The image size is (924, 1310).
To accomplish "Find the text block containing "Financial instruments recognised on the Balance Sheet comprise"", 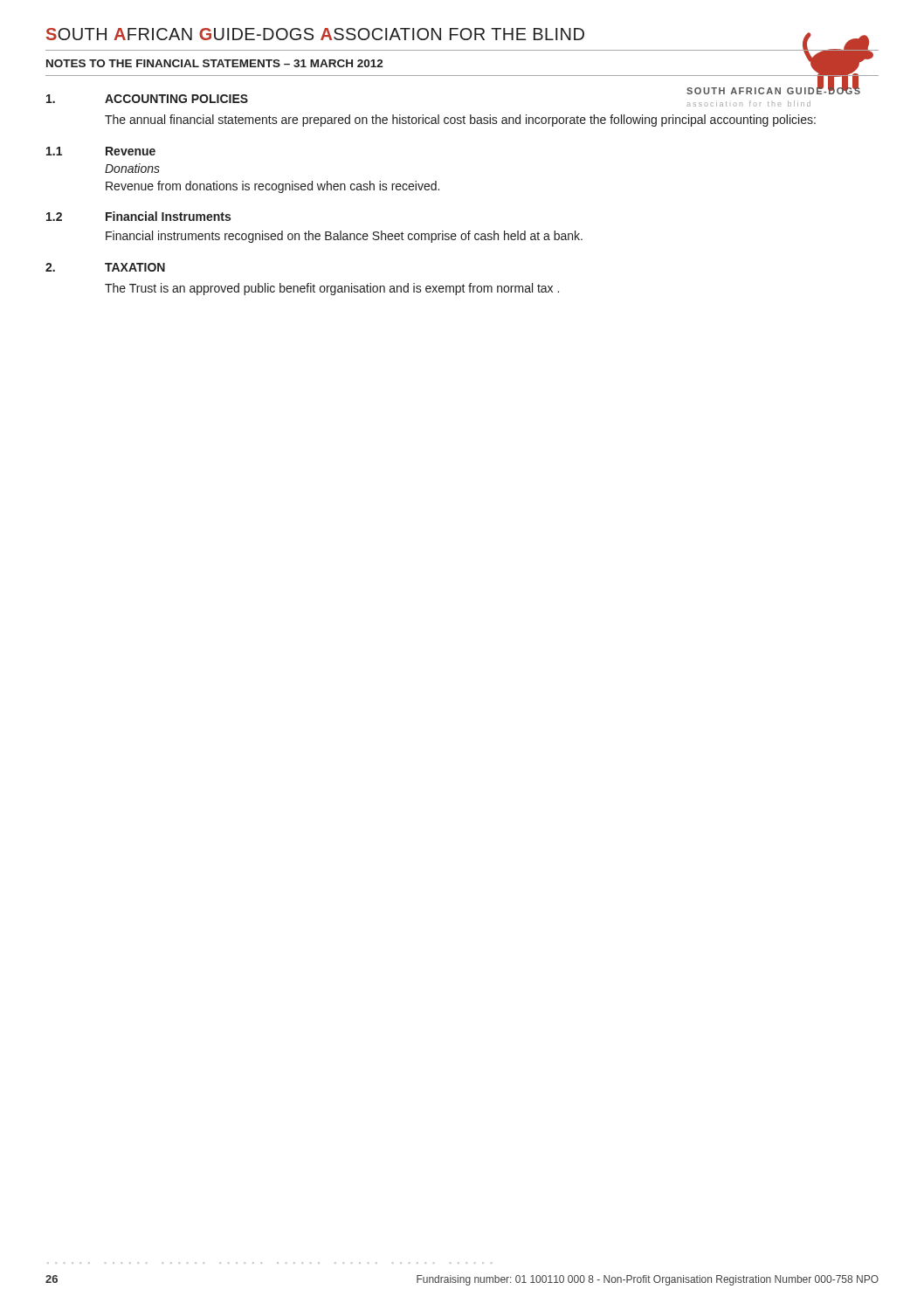I will [462, 237].
